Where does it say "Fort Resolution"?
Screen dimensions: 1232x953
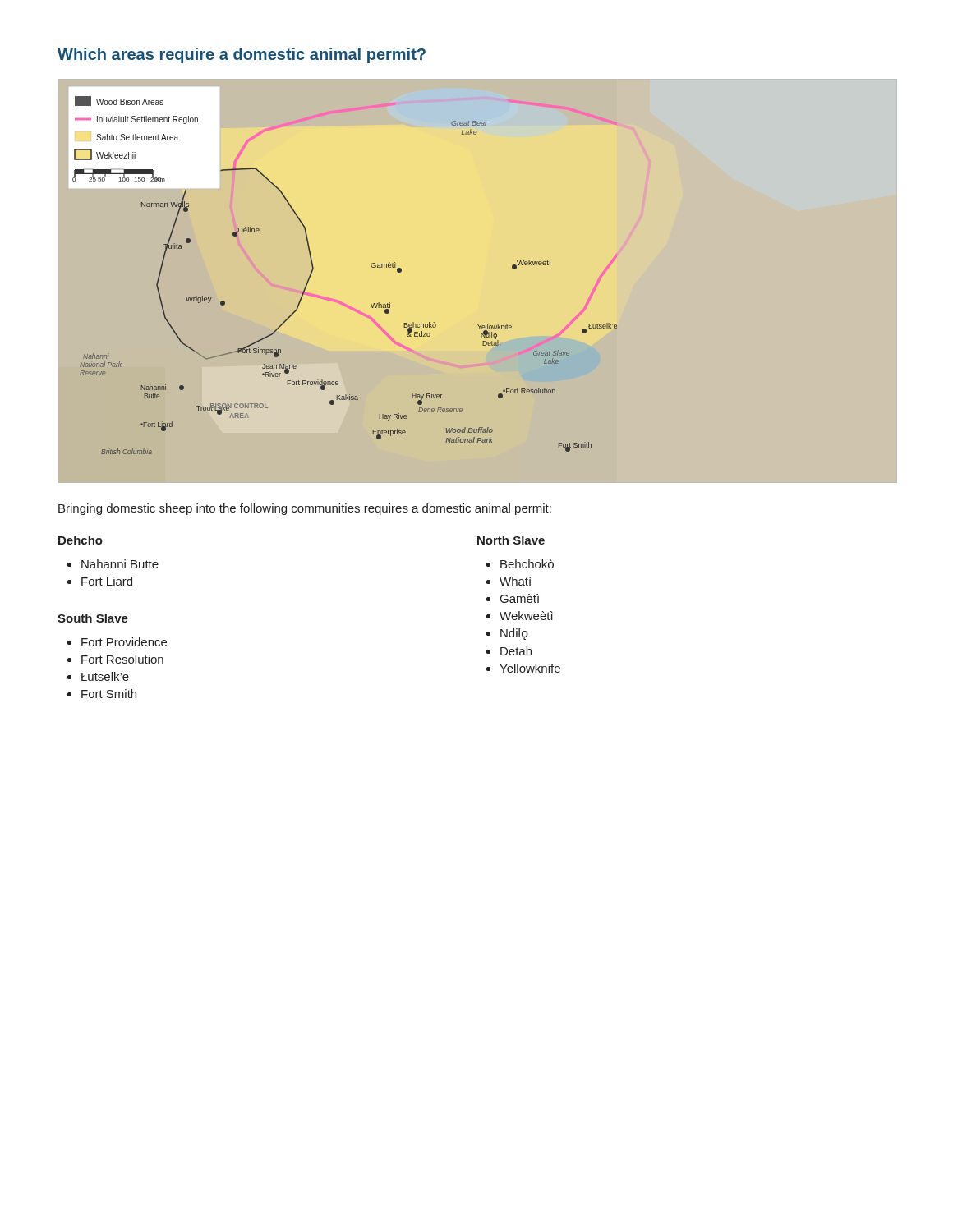[x=122, y=659]
